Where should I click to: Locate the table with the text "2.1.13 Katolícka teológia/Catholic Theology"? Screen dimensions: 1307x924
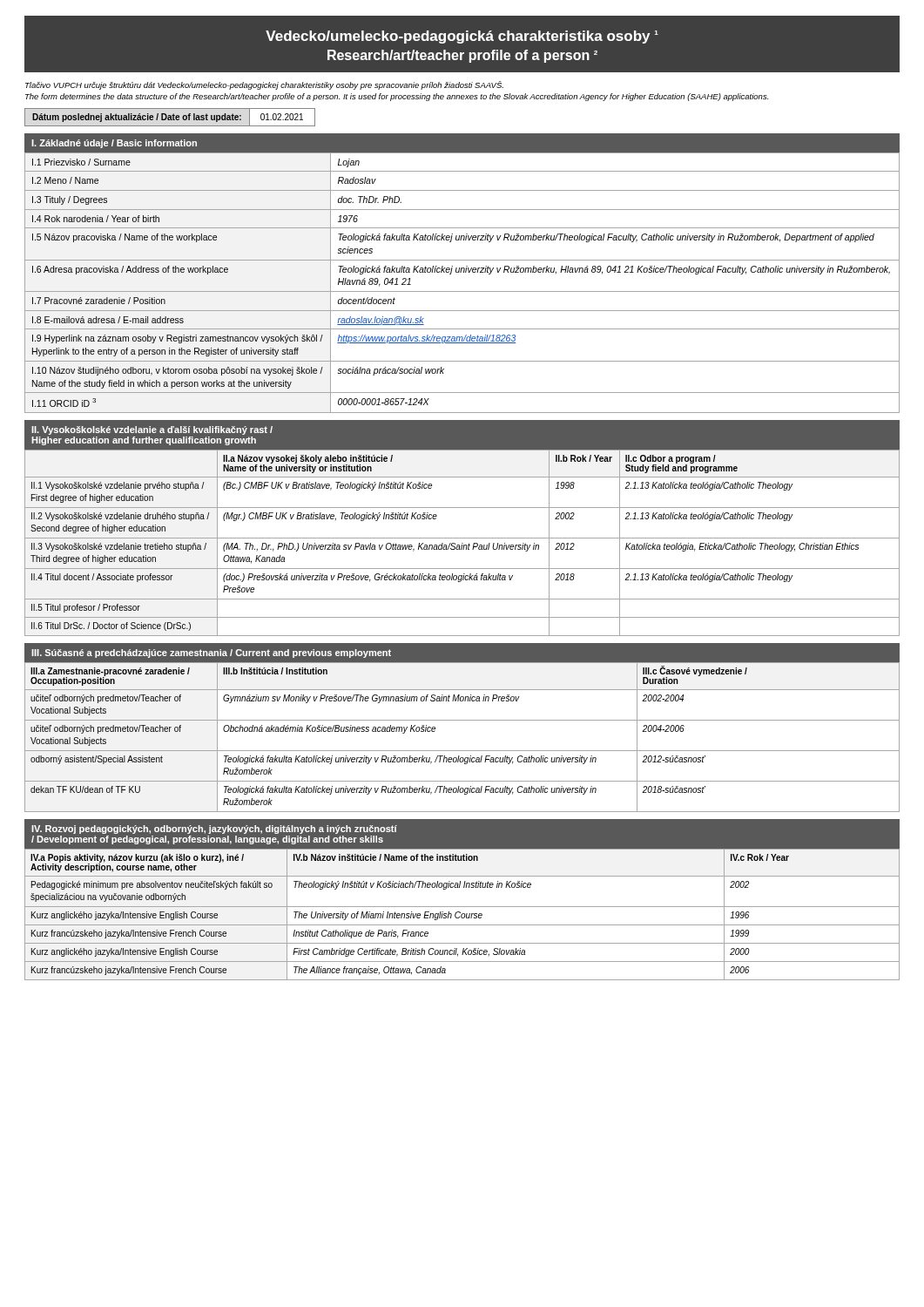coord(462,543)
